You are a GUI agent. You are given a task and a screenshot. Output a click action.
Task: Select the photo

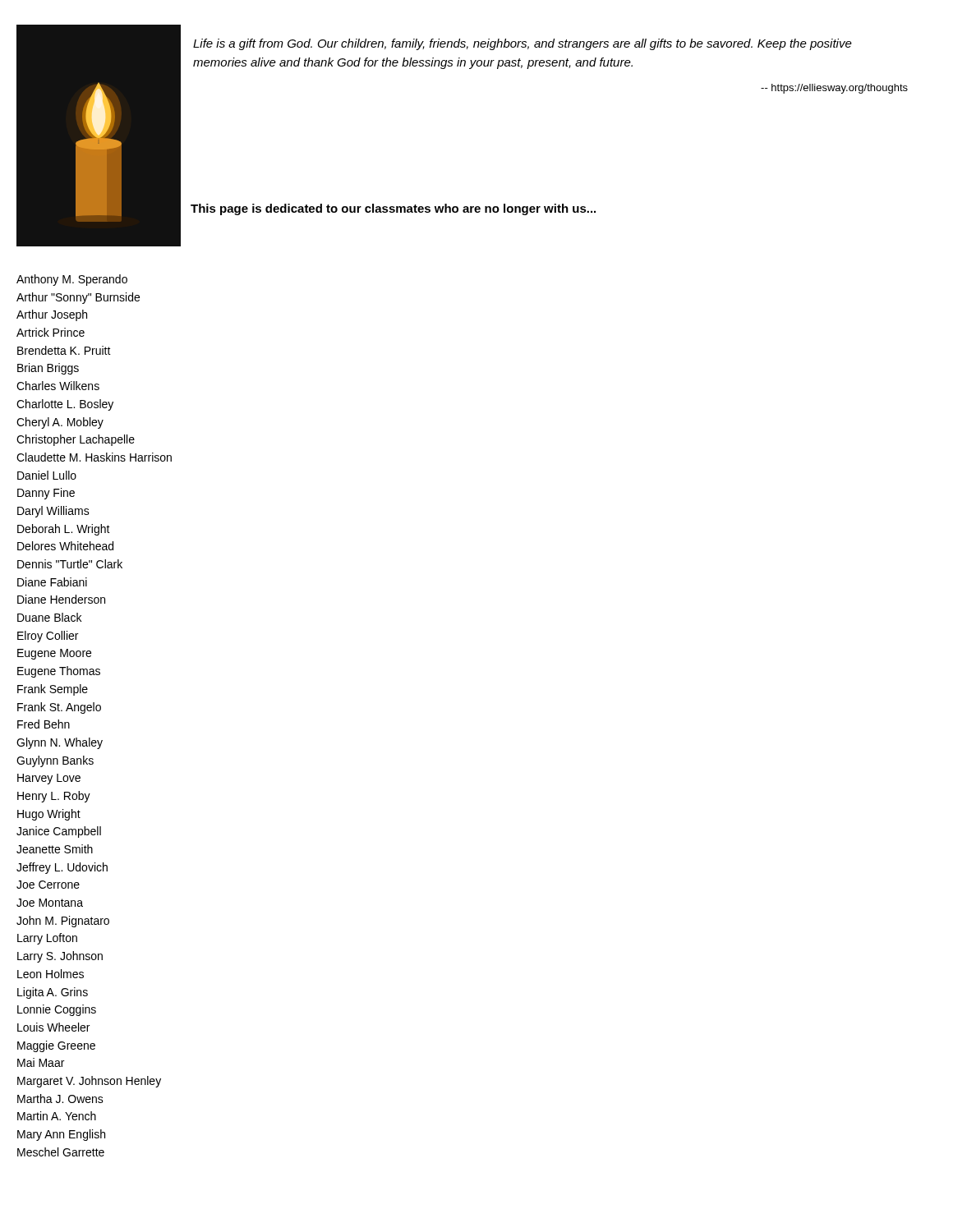pos(99,136)
